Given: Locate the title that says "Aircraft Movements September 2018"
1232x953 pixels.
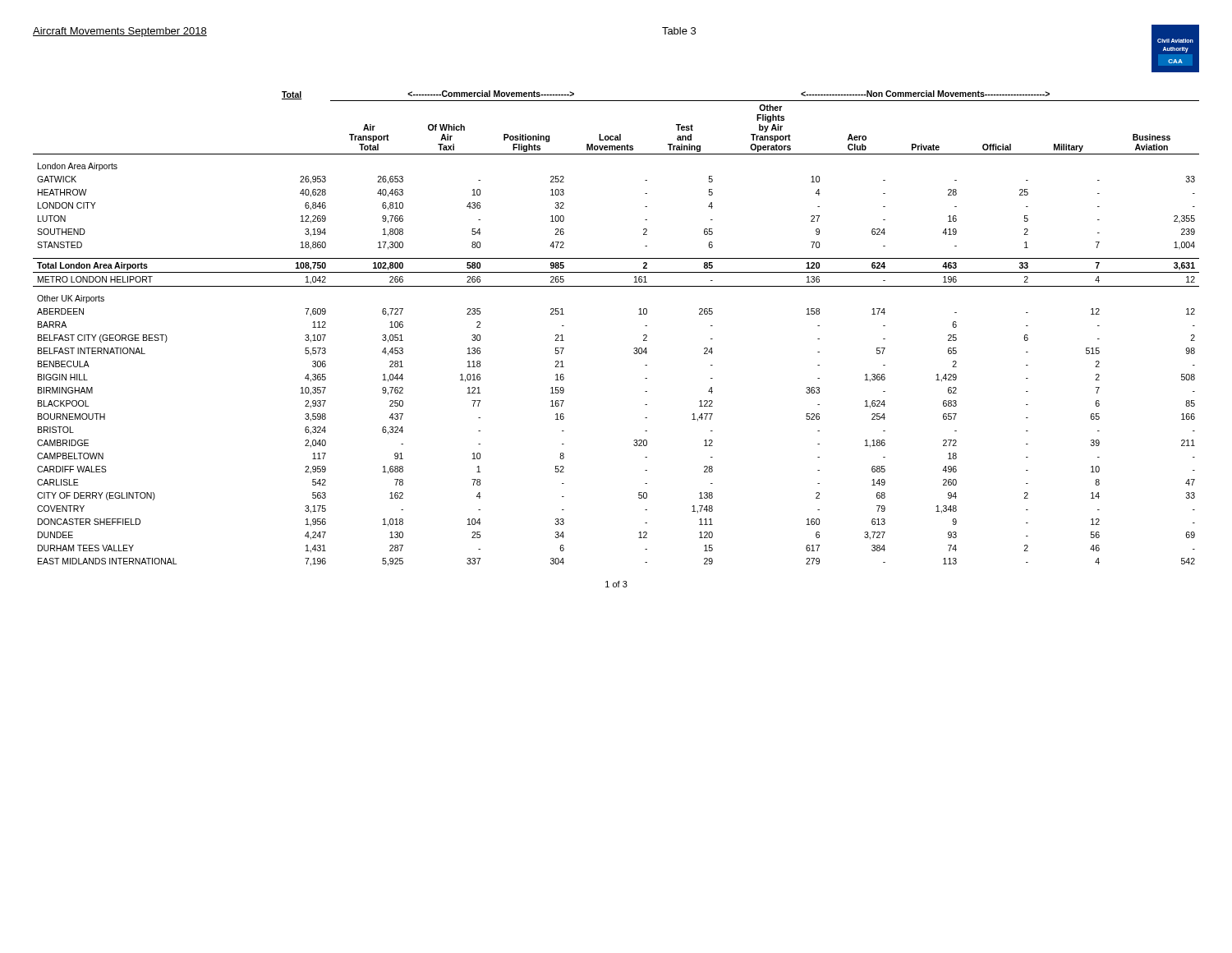Looking at the screenshot, I should pos(120,31).
